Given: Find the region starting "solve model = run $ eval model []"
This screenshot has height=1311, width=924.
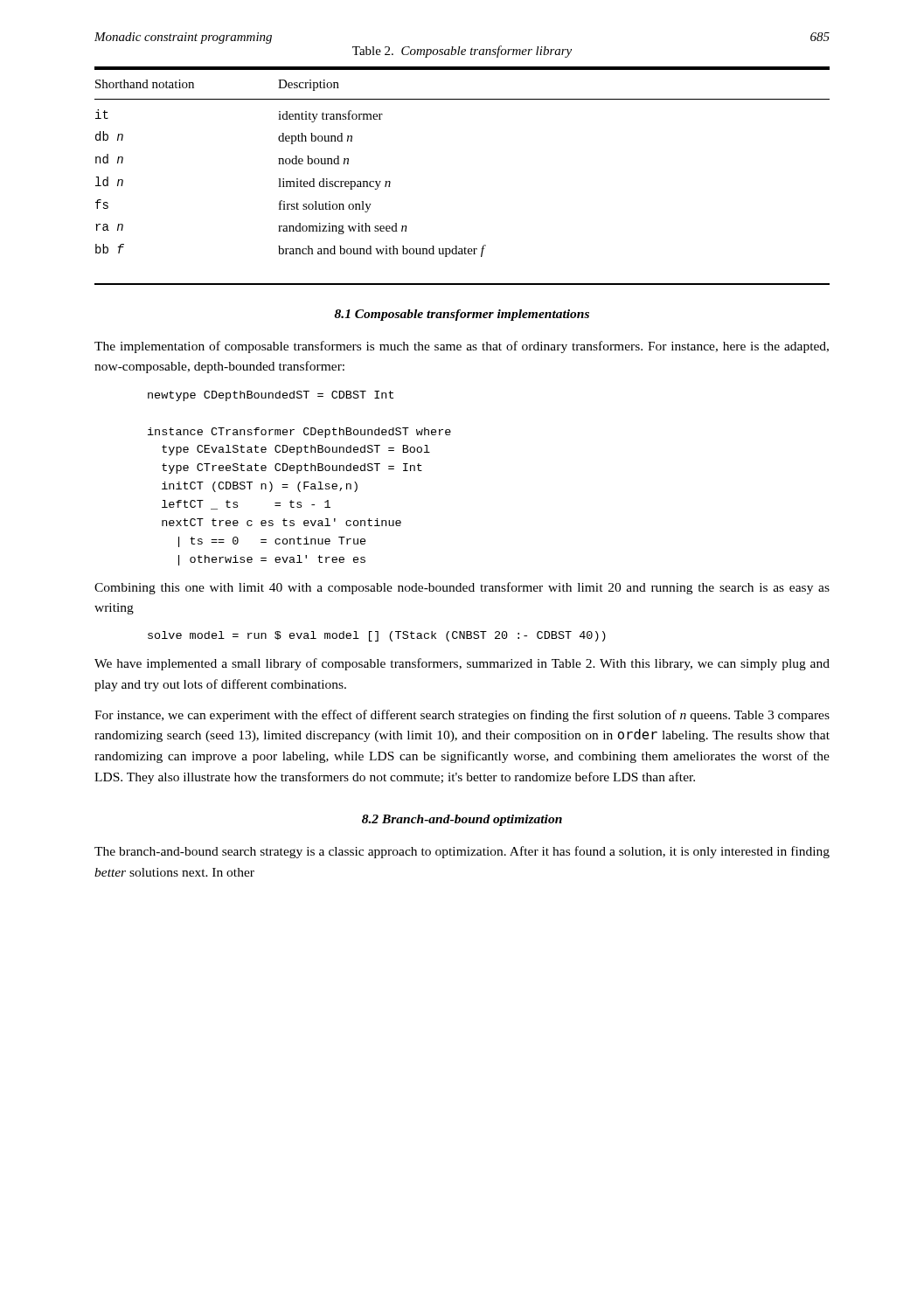Looking at the screenshot, I should click(377, 636).
